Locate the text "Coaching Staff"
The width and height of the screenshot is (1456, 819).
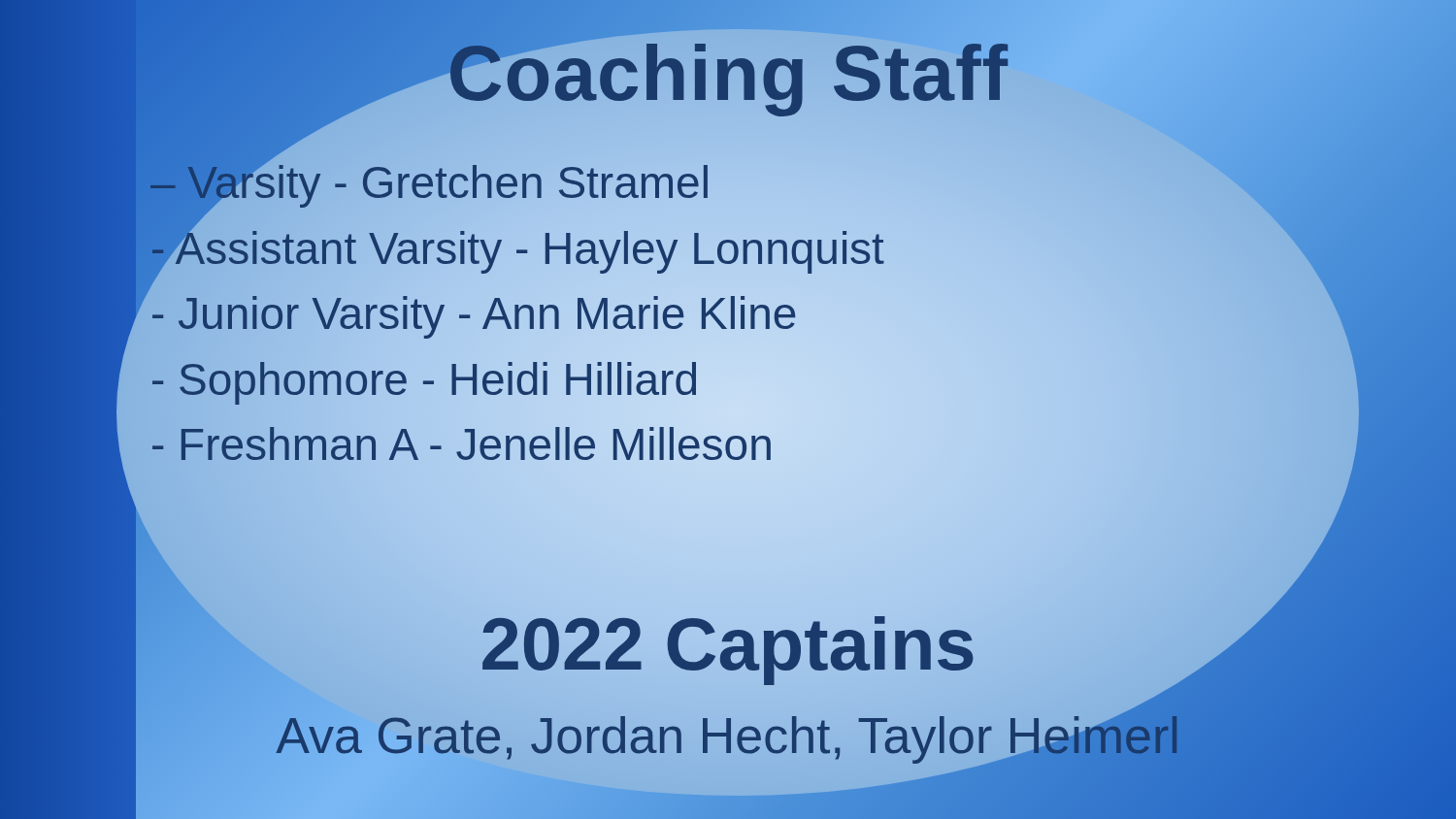pyautogui.click(x=728, y=73)
